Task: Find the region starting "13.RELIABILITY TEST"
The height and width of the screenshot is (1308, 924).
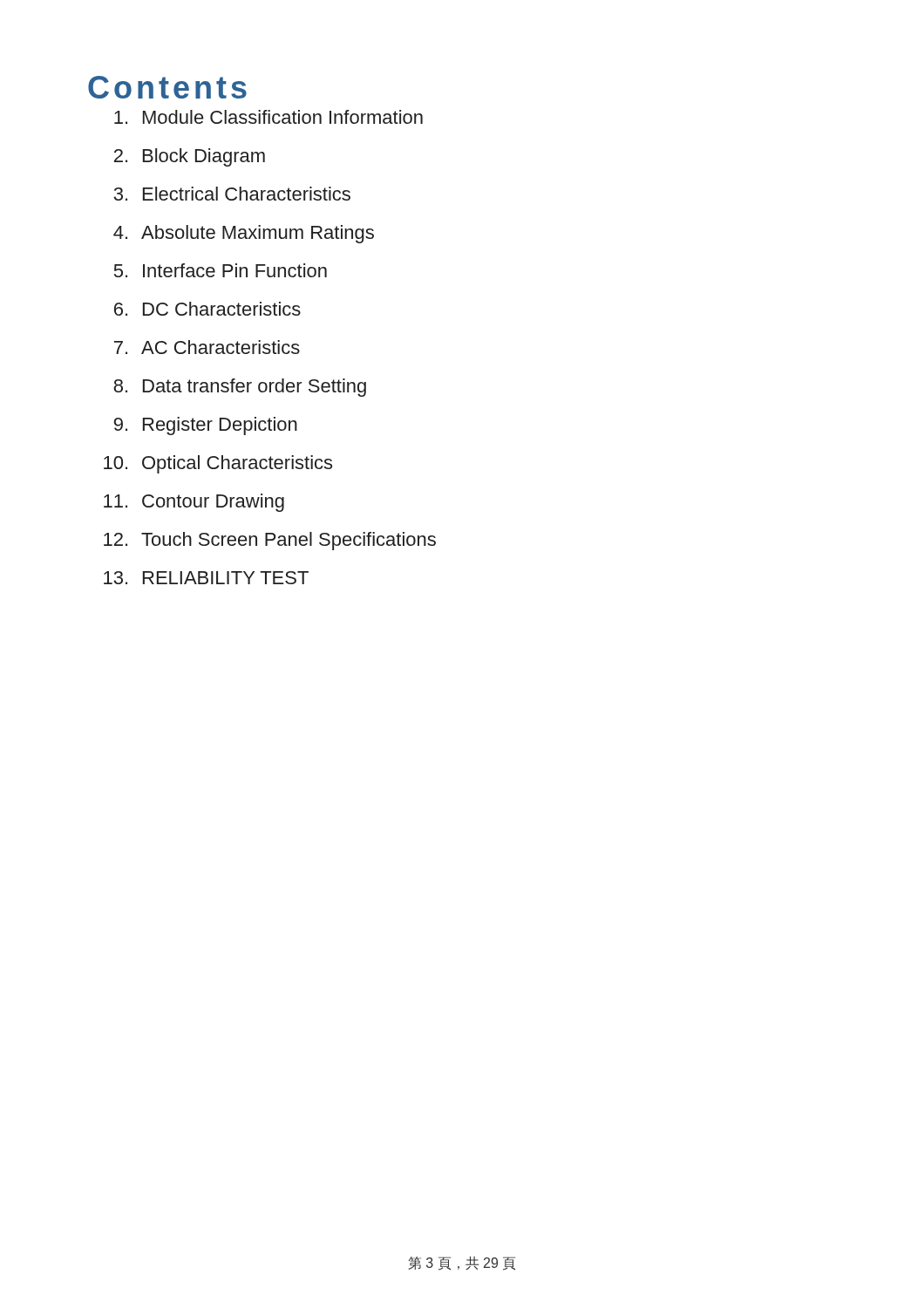Action: point(198,578)
